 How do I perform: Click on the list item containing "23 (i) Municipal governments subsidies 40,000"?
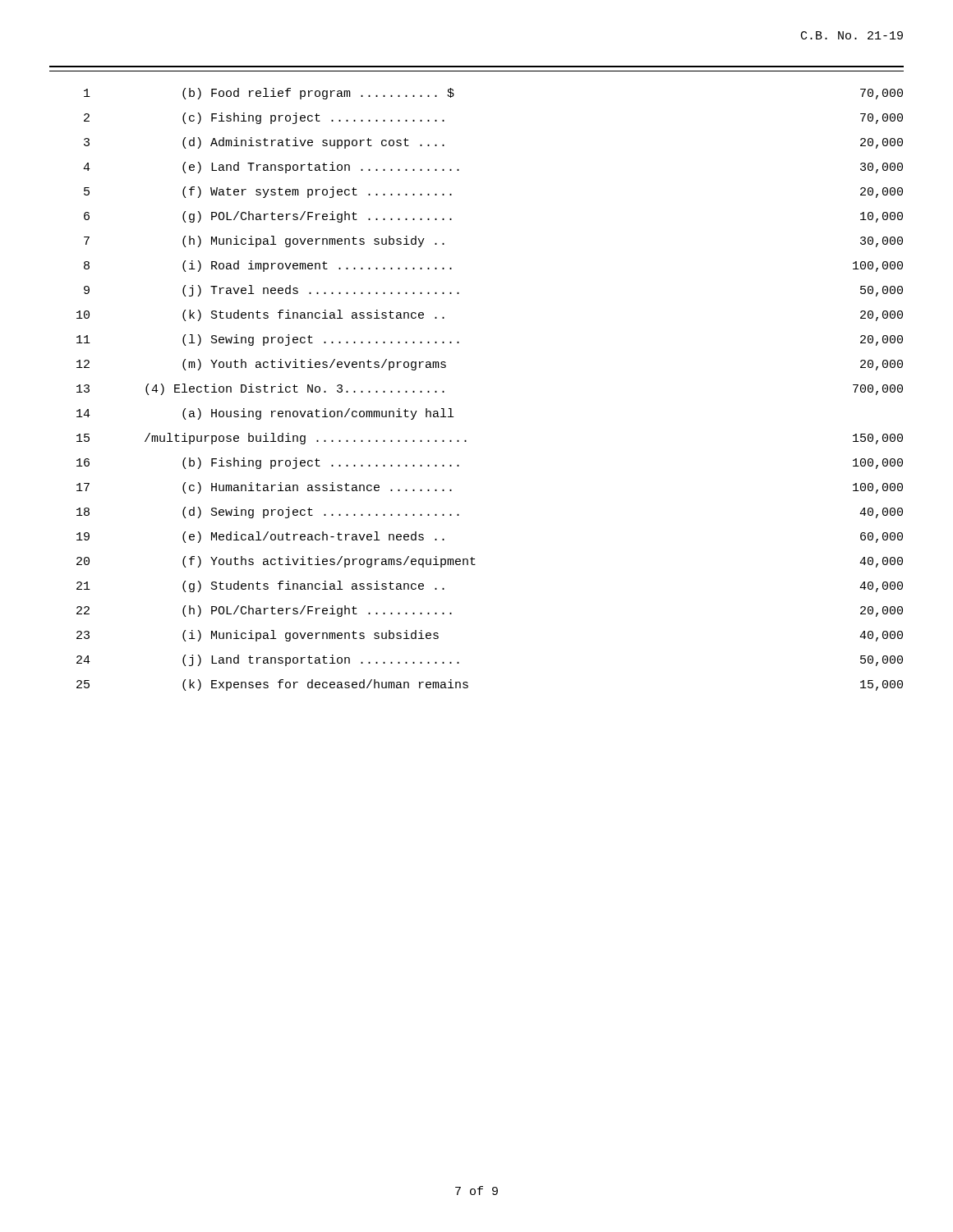tap(79, 635)
